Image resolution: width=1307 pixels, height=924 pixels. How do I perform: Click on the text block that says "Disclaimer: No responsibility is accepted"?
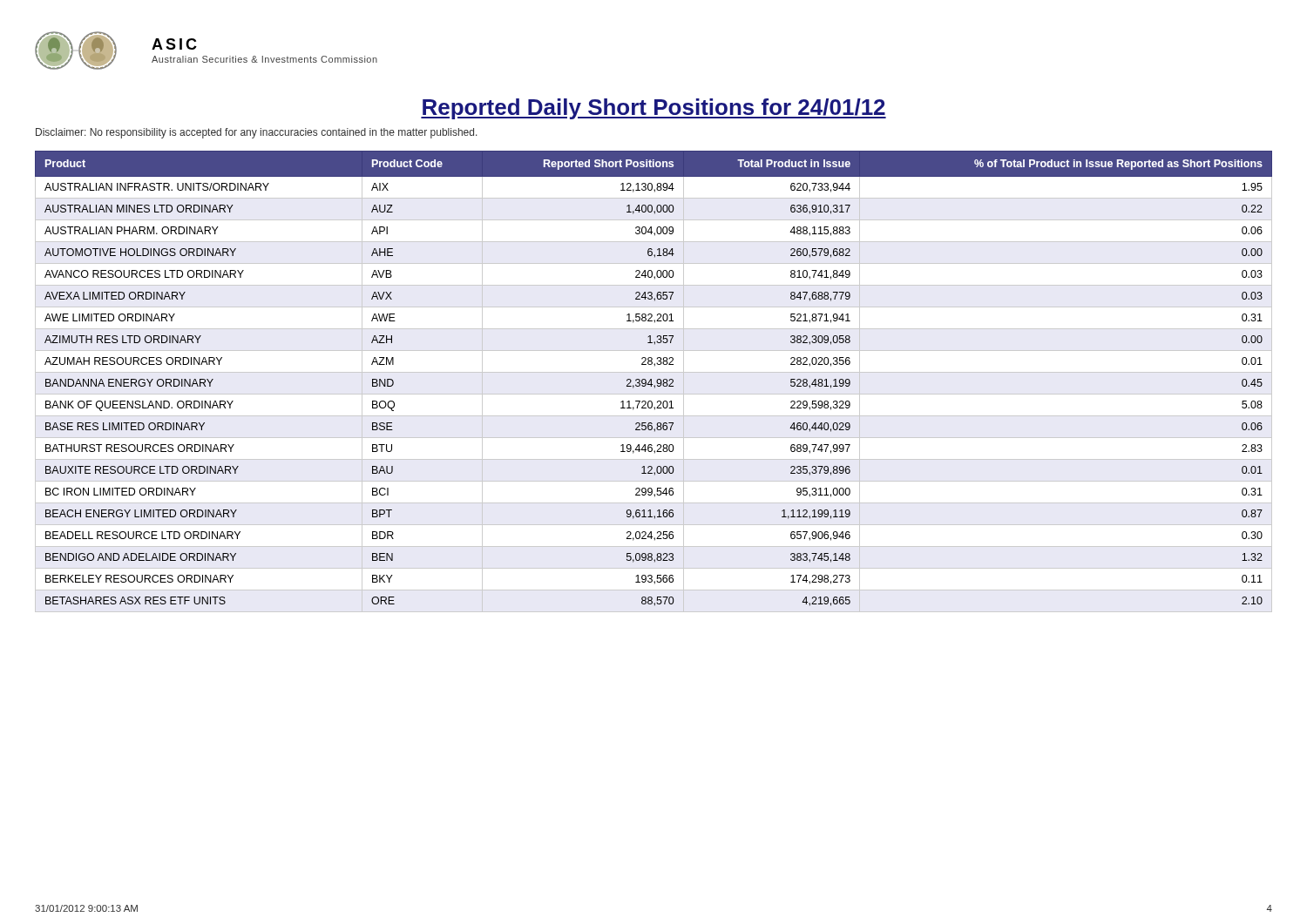click(x=256, y=132)
